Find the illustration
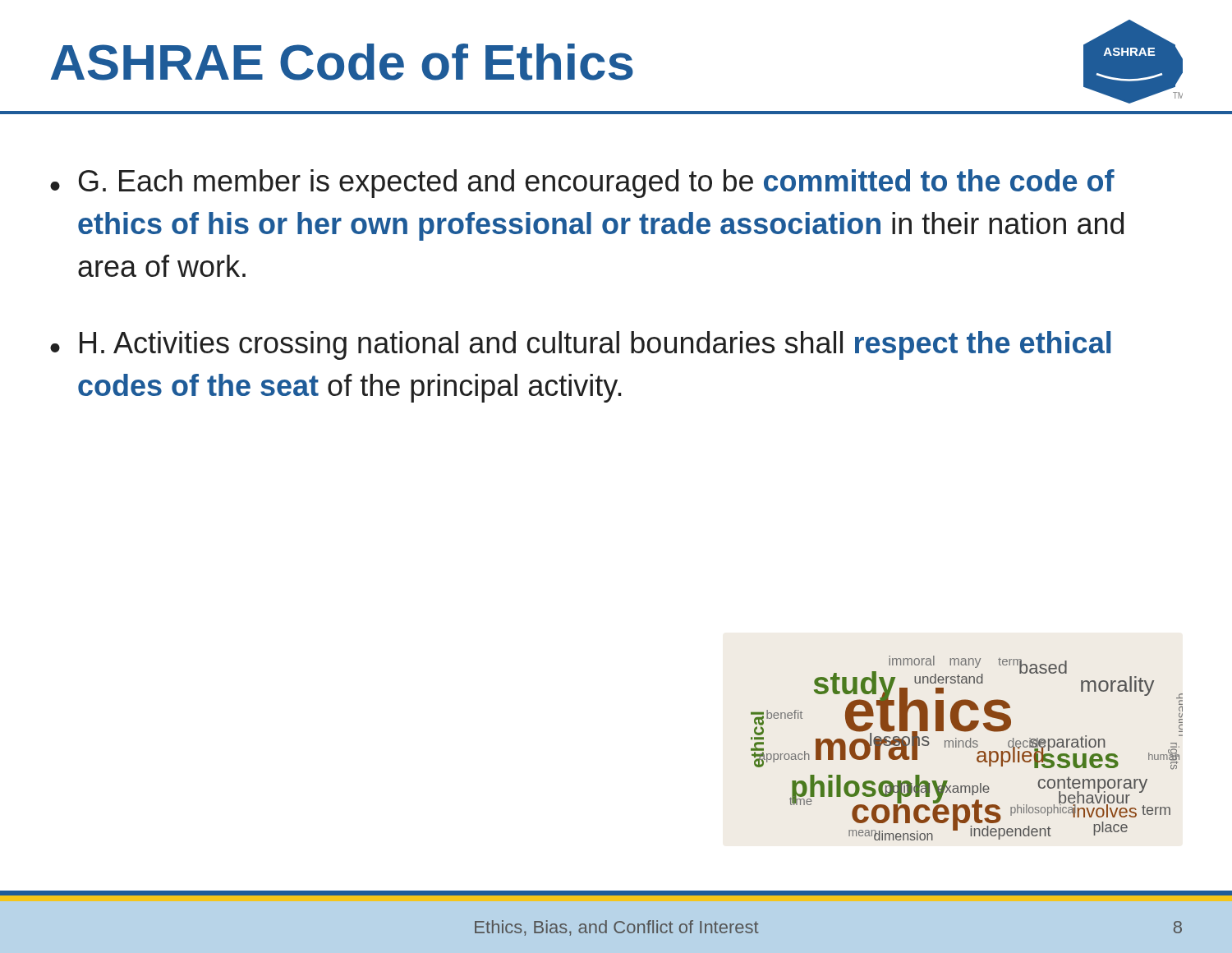Screen dimensions: 953x1232 [953, 739]
